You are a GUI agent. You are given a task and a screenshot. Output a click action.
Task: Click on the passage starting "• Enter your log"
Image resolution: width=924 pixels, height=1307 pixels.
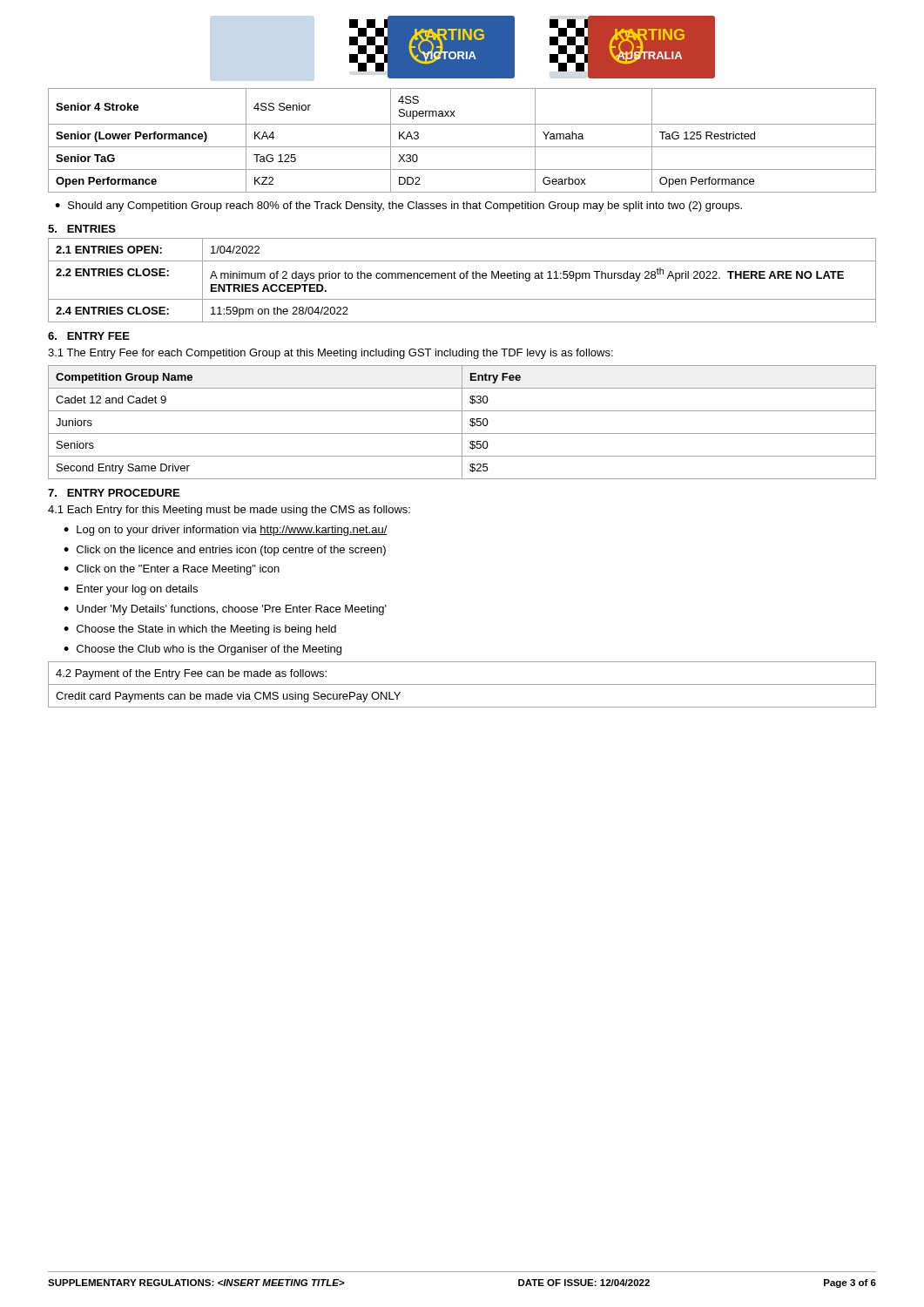coord(131,590)
